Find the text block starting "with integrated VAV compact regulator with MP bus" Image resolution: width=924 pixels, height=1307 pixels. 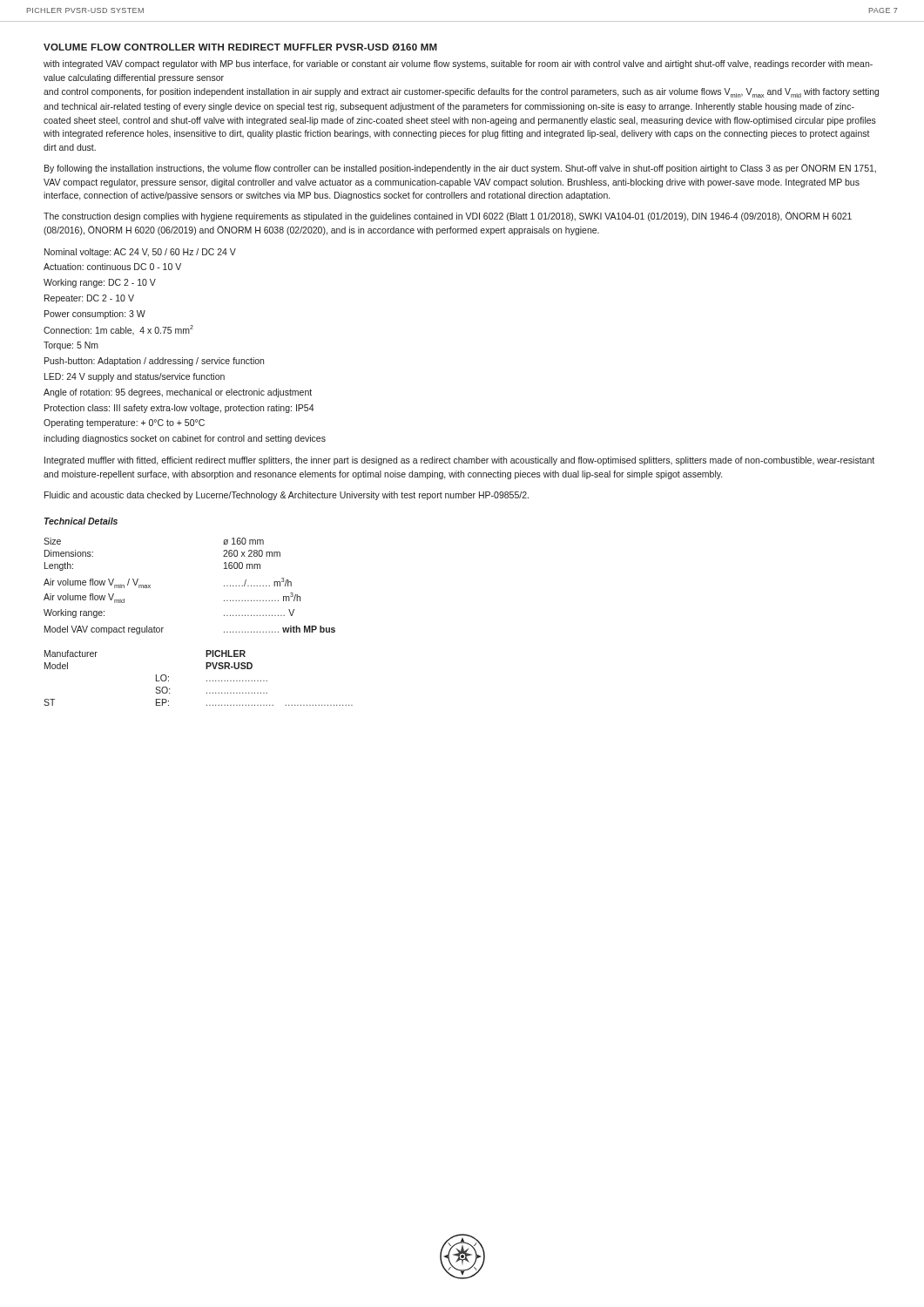[462, 105]
